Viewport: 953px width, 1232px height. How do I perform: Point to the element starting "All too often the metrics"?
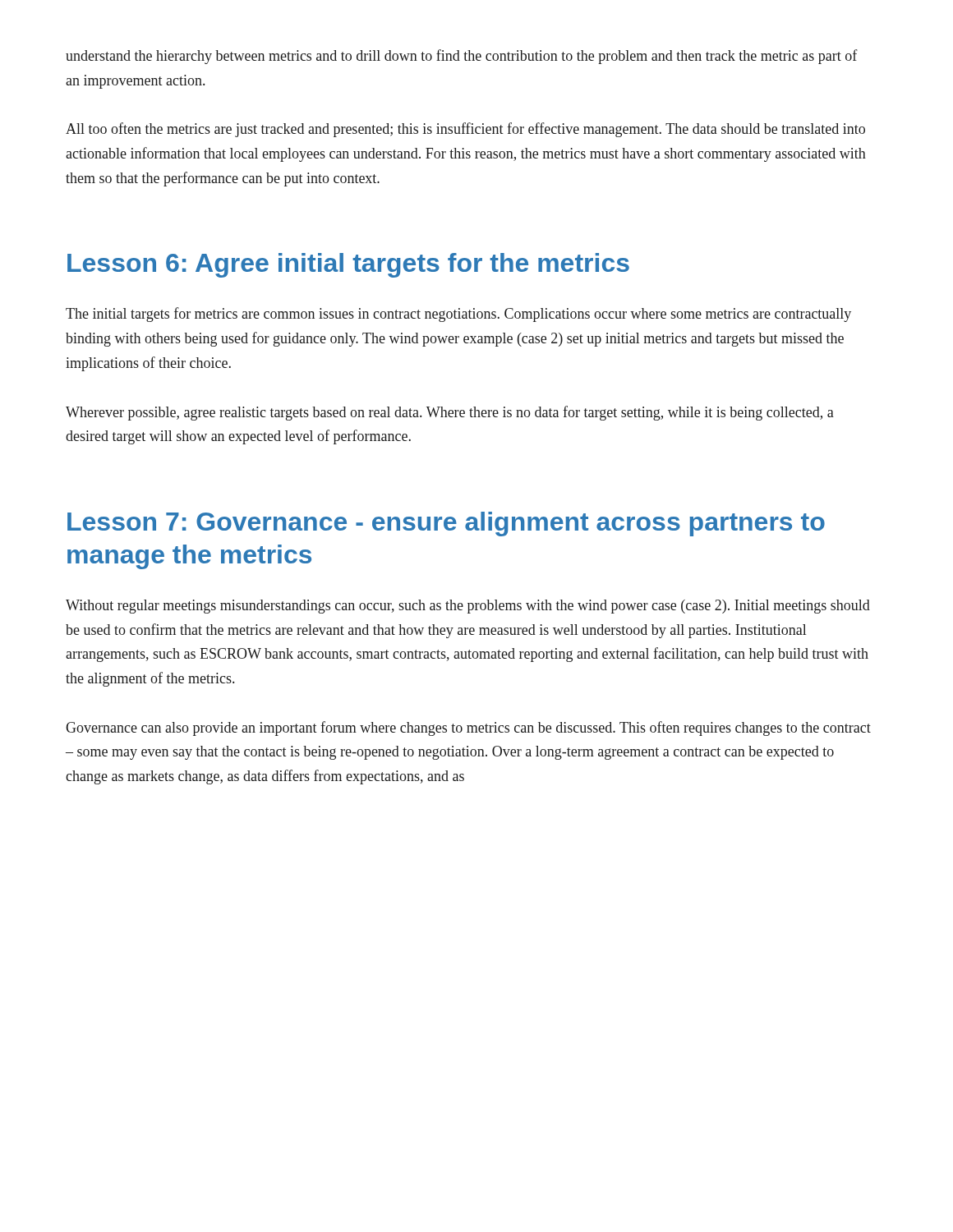466,154
